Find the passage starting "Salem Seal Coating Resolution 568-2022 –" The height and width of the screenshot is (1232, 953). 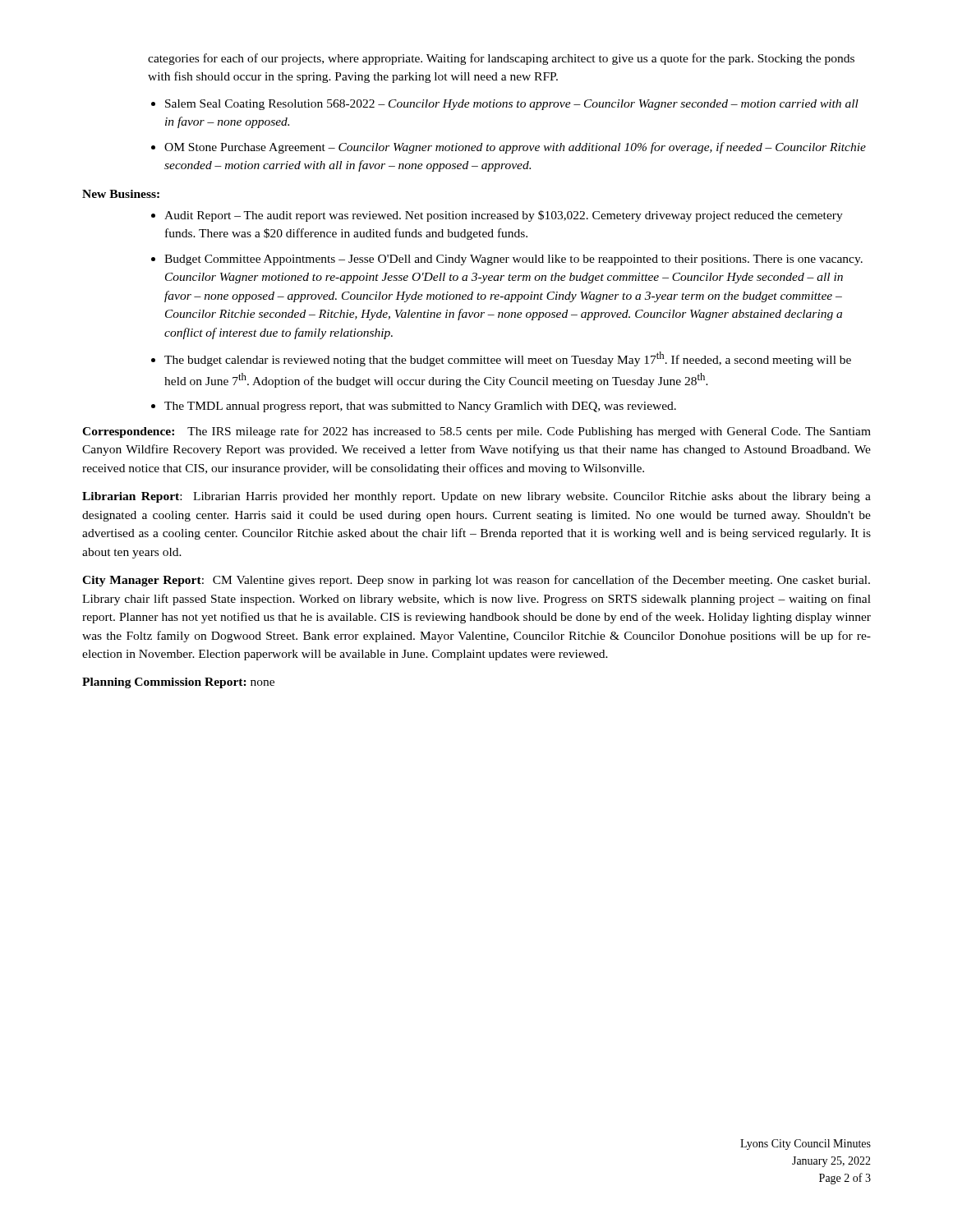coord(511,112)
